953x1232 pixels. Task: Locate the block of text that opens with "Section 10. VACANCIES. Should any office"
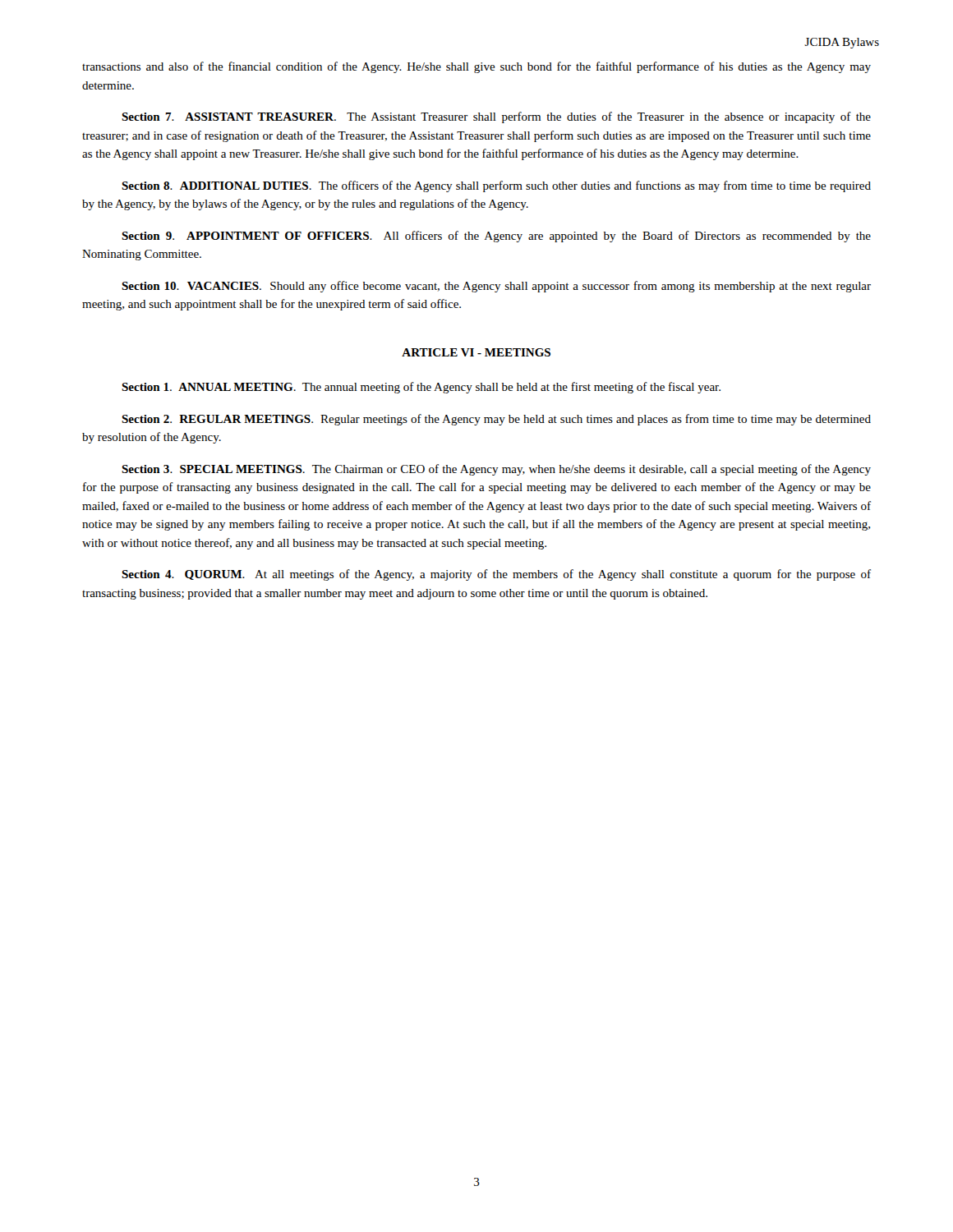click(x=476, y=295)
